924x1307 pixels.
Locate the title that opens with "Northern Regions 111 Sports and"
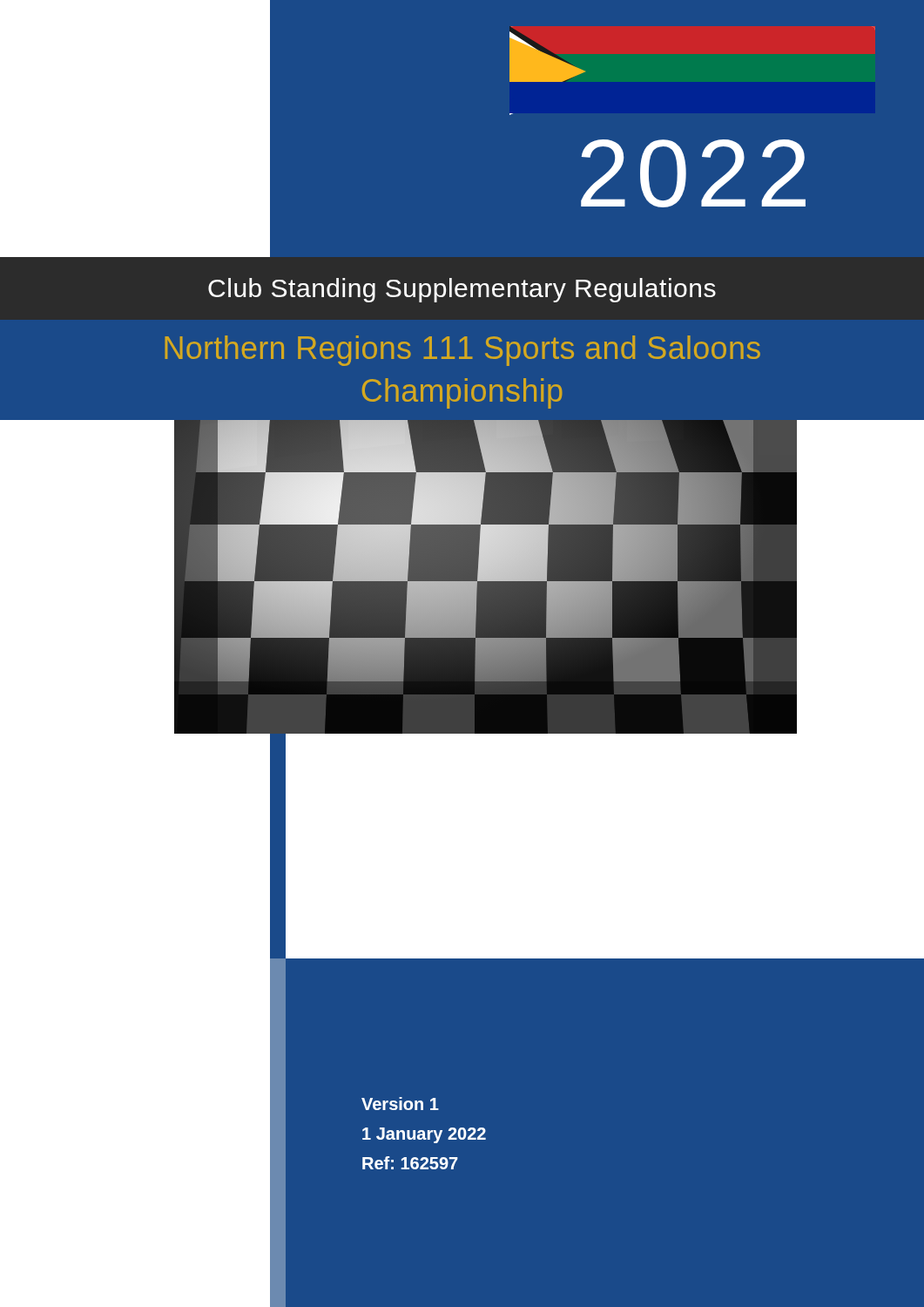[462, 369]
